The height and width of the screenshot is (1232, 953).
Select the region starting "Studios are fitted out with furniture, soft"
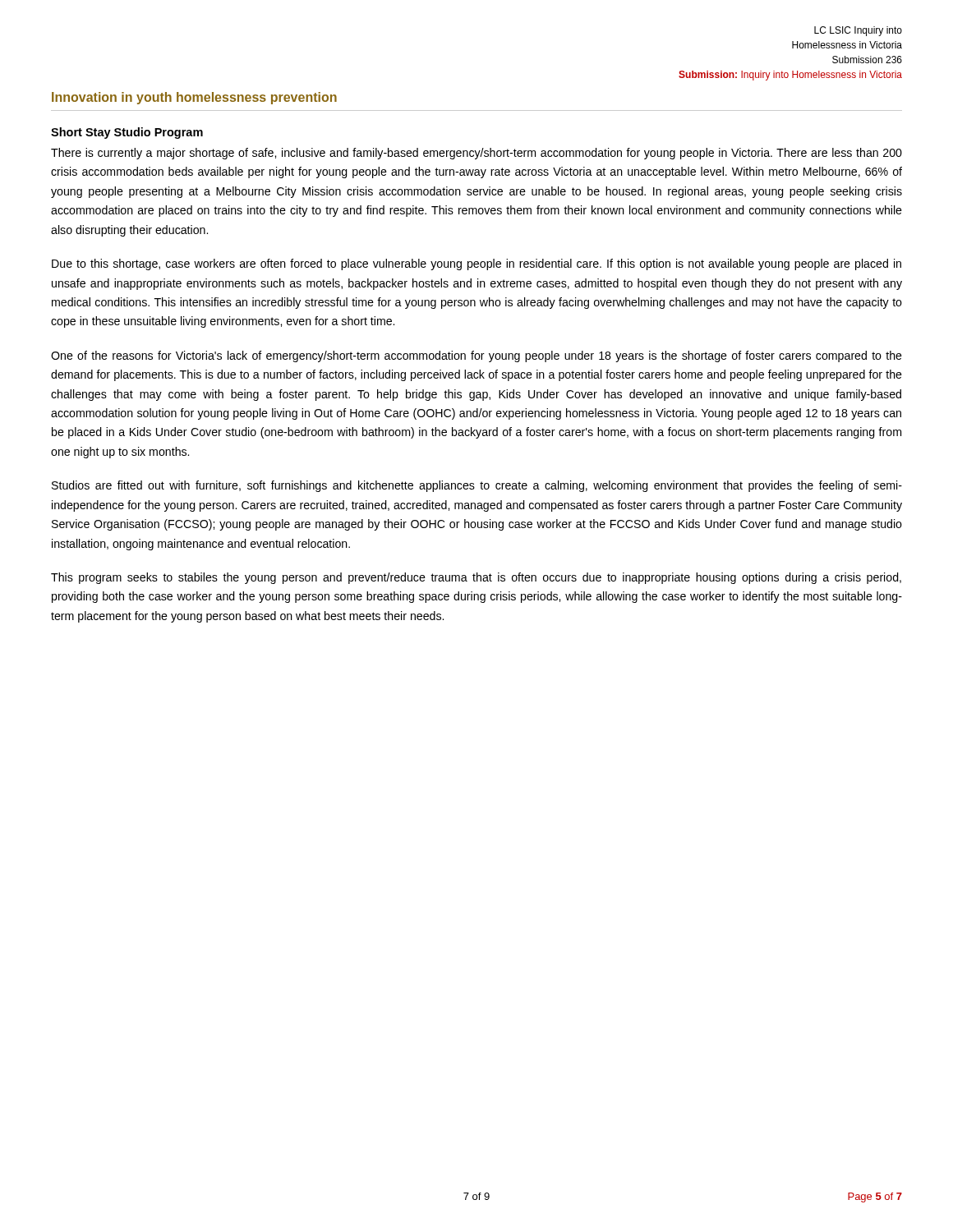476,515
